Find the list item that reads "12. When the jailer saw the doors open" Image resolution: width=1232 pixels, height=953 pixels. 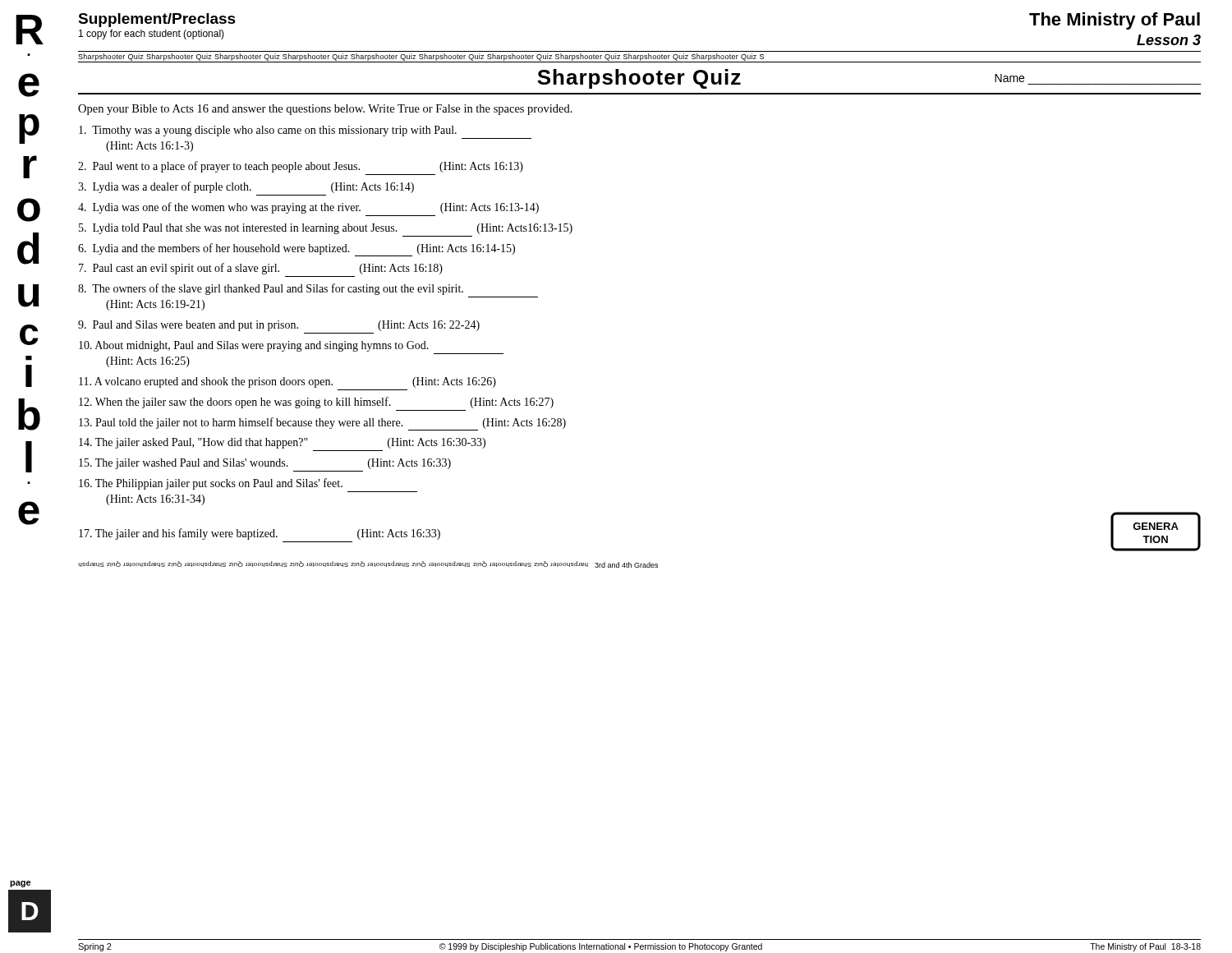point(316,402)
